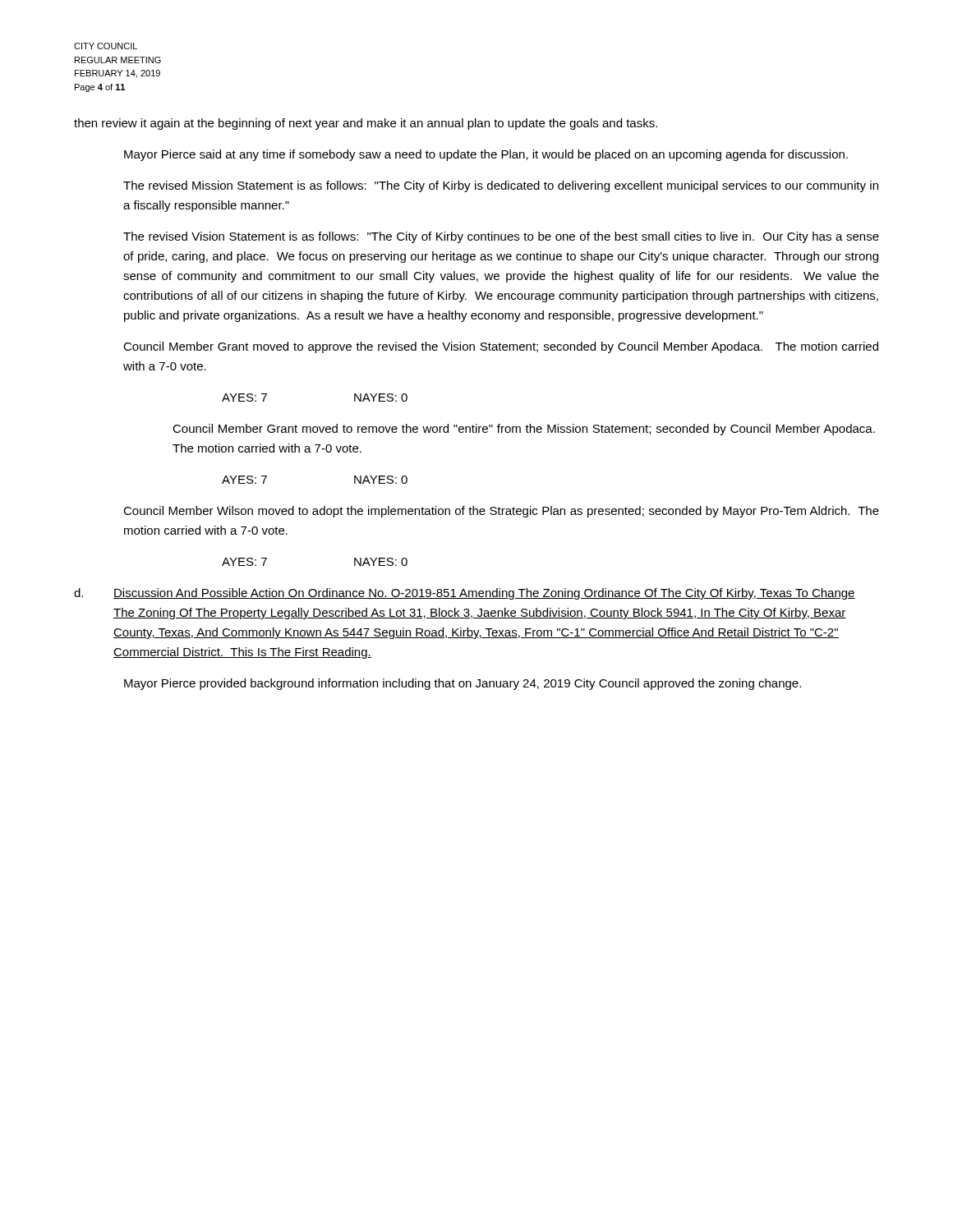This screenshot has width=953, height=1232.
Task: Click on the list item that says "d. Discussion And Possible Action On Ordinance"
Action: [x=476, y=623]
